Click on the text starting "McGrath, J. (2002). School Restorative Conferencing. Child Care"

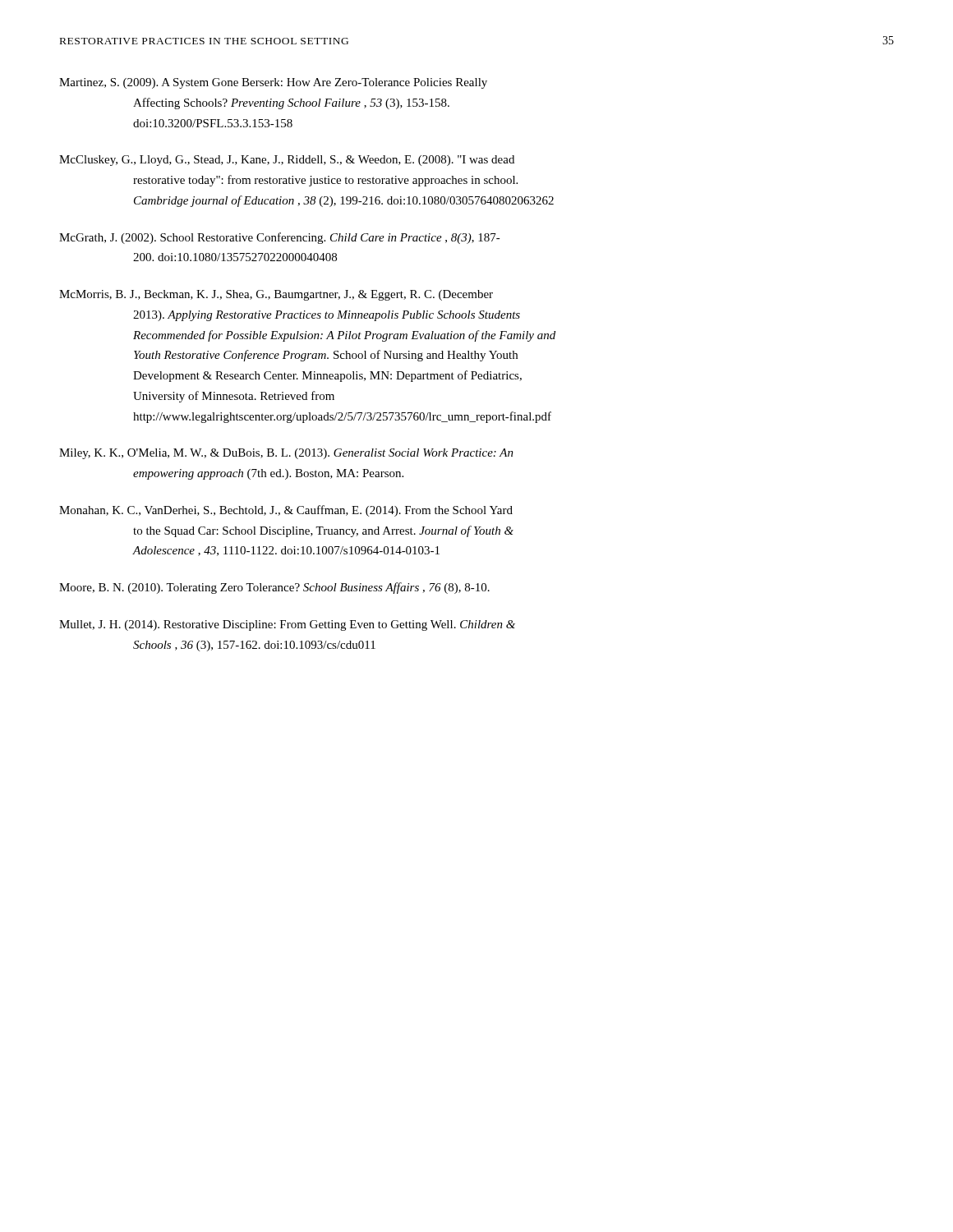pyautogui.click(x=476, y=247)
